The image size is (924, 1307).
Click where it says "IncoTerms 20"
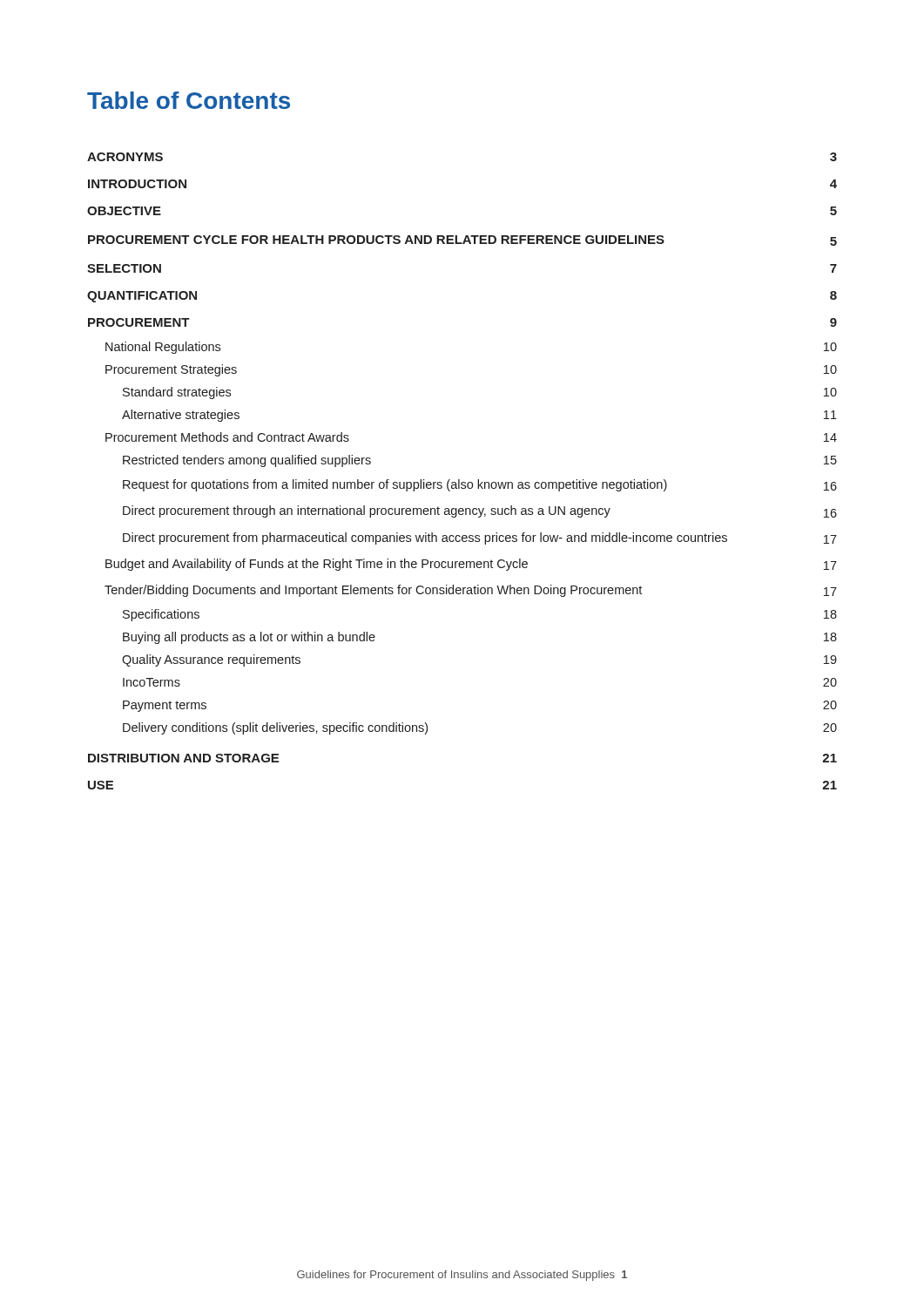[x=153, y=682]
